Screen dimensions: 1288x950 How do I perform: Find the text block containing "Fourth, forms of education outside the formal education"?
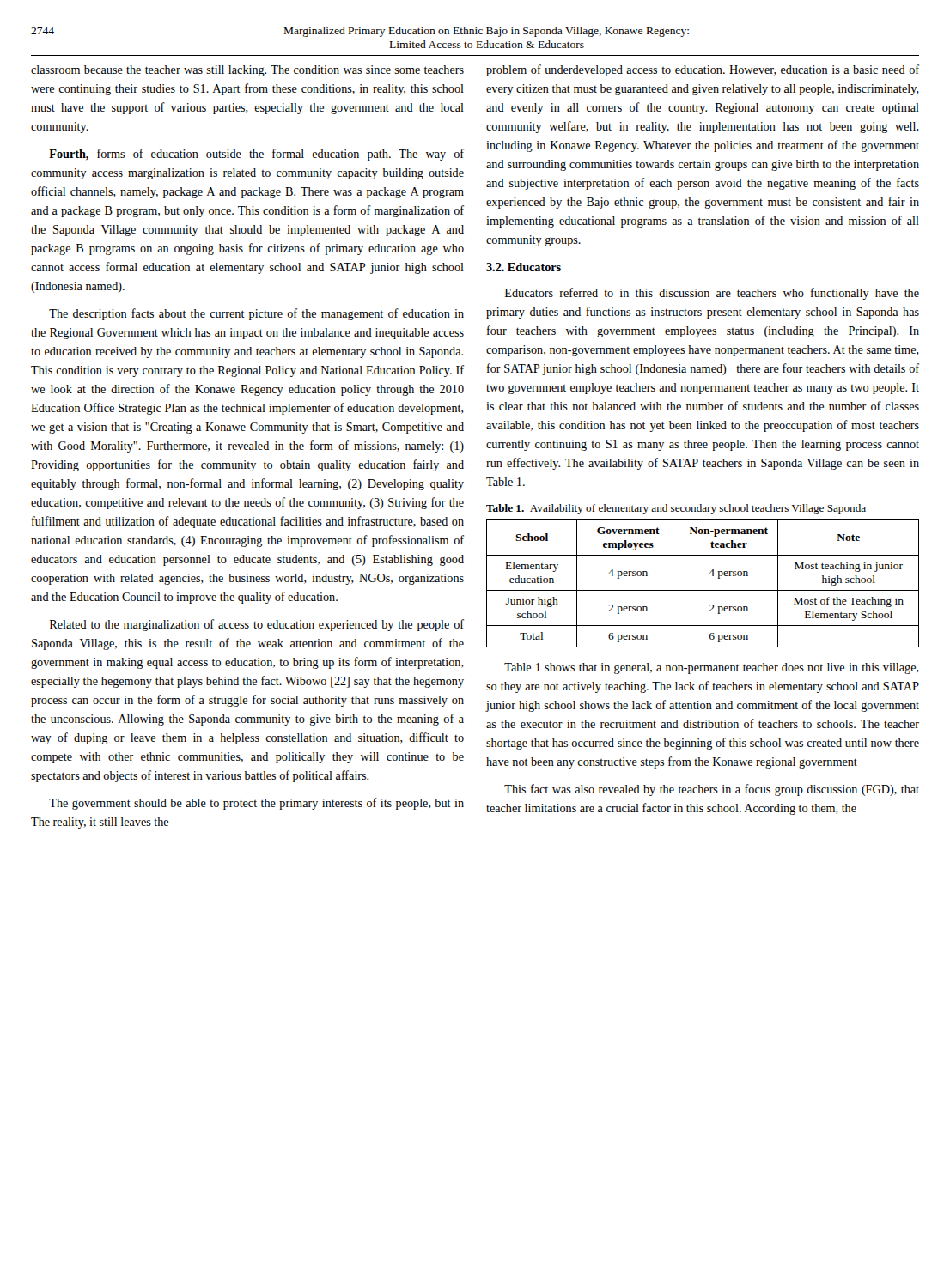pyautogui.click(x=247, y=220)
